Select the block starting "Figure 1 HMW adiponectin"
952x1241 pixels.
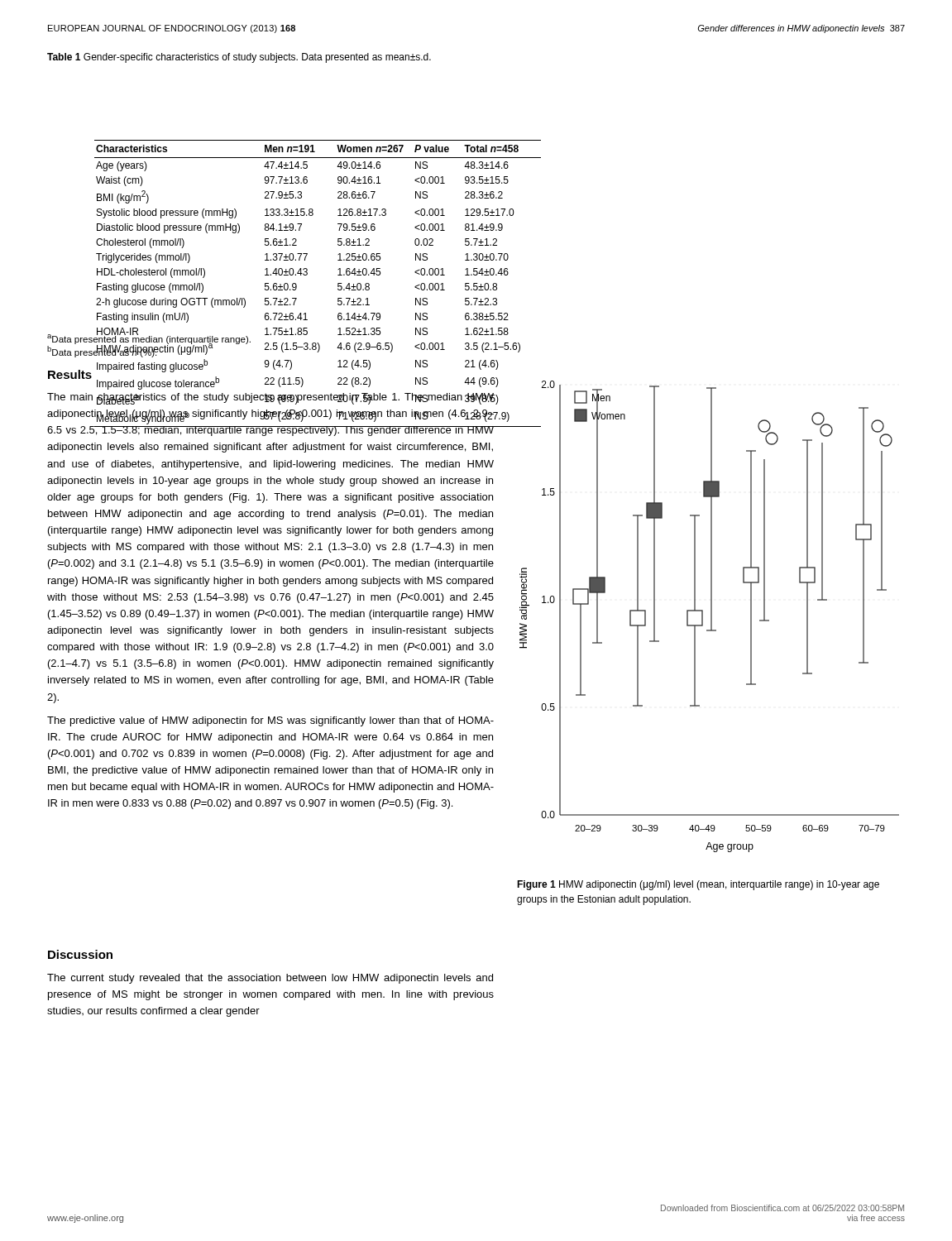pos(698,892)
